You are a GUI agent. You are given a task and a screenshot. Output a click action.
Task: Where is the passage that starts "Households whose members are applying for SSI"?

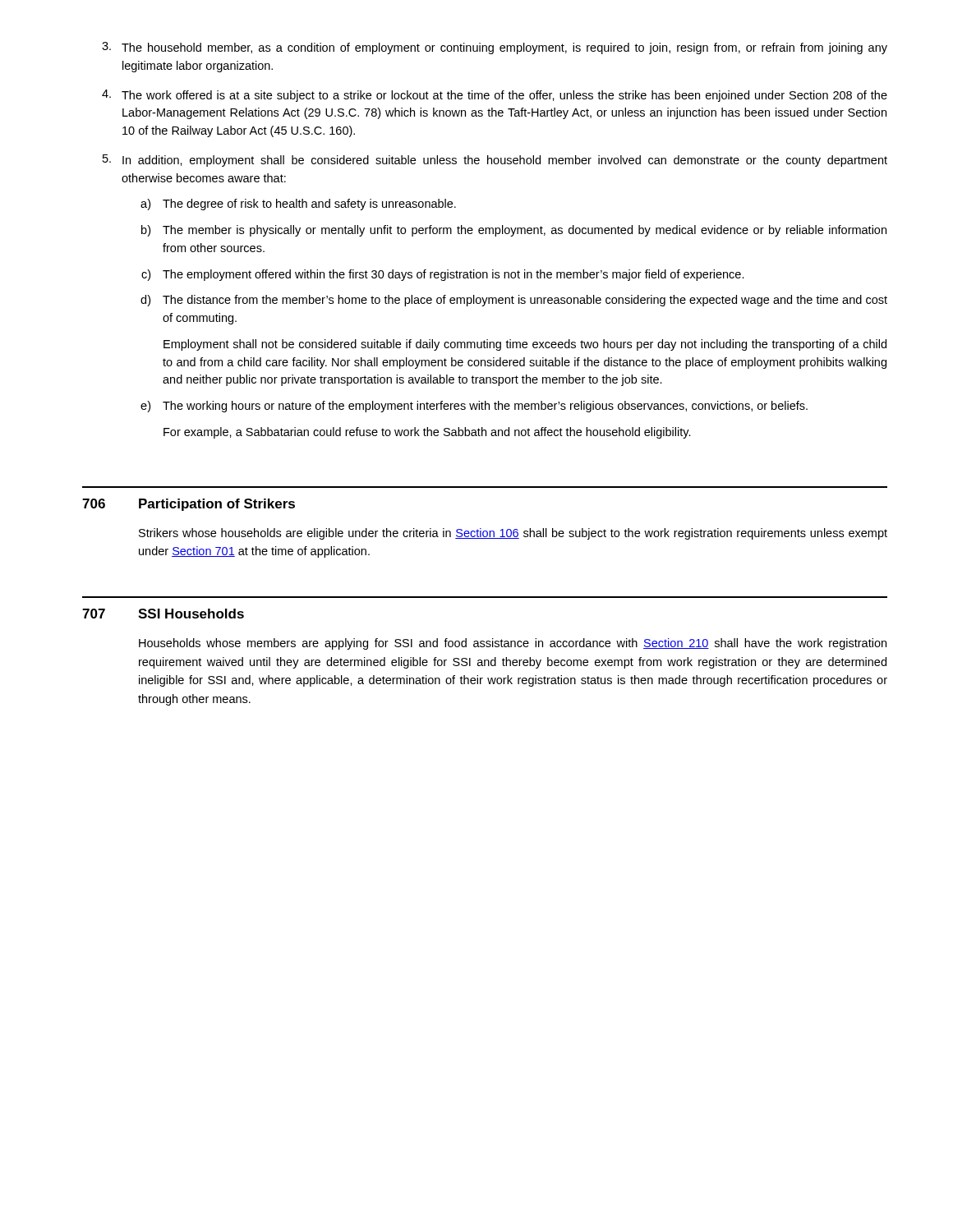513,671
